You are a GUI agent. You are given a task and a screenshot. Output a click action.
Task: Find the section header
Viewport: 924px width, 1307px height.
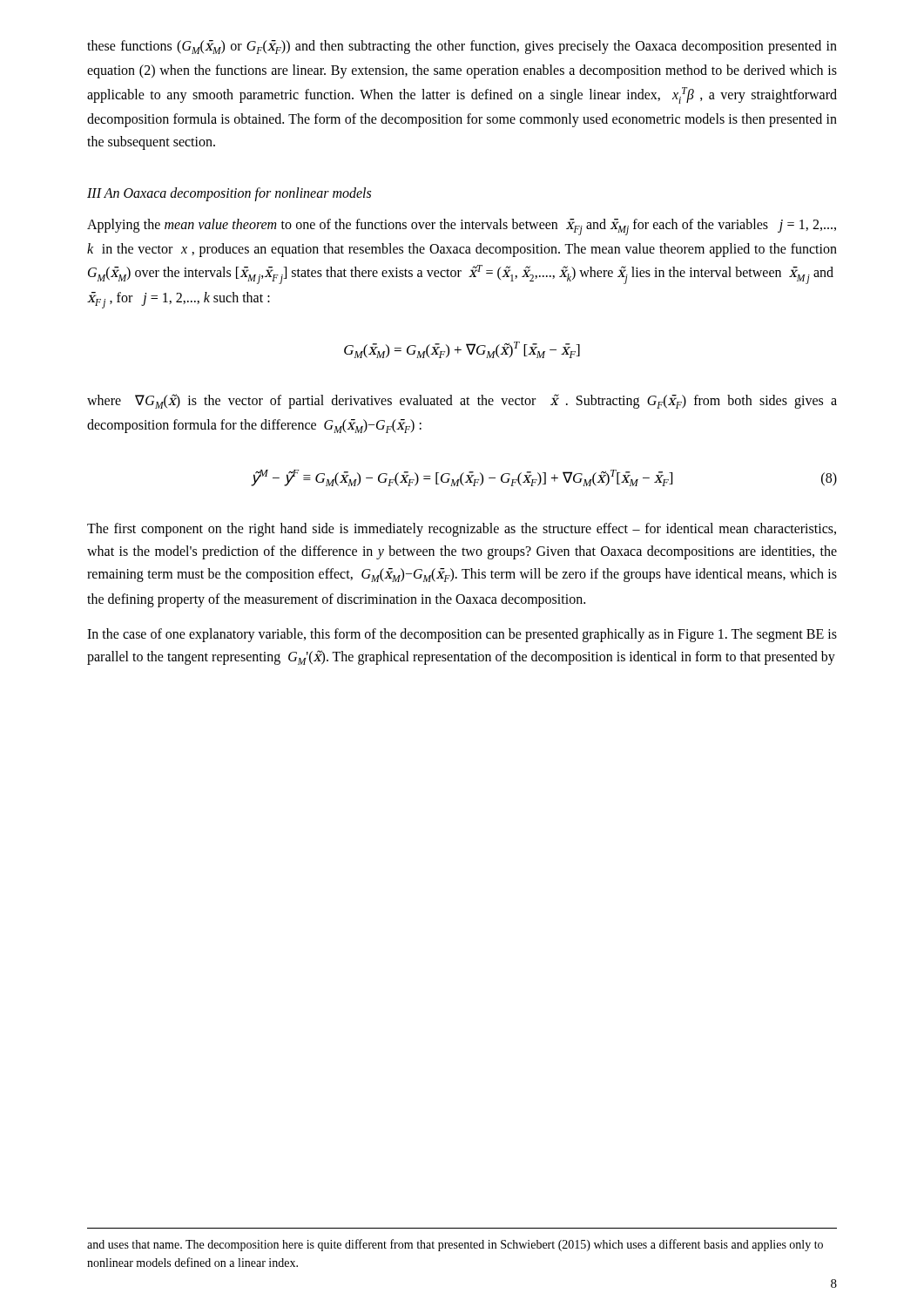point(229,193)
